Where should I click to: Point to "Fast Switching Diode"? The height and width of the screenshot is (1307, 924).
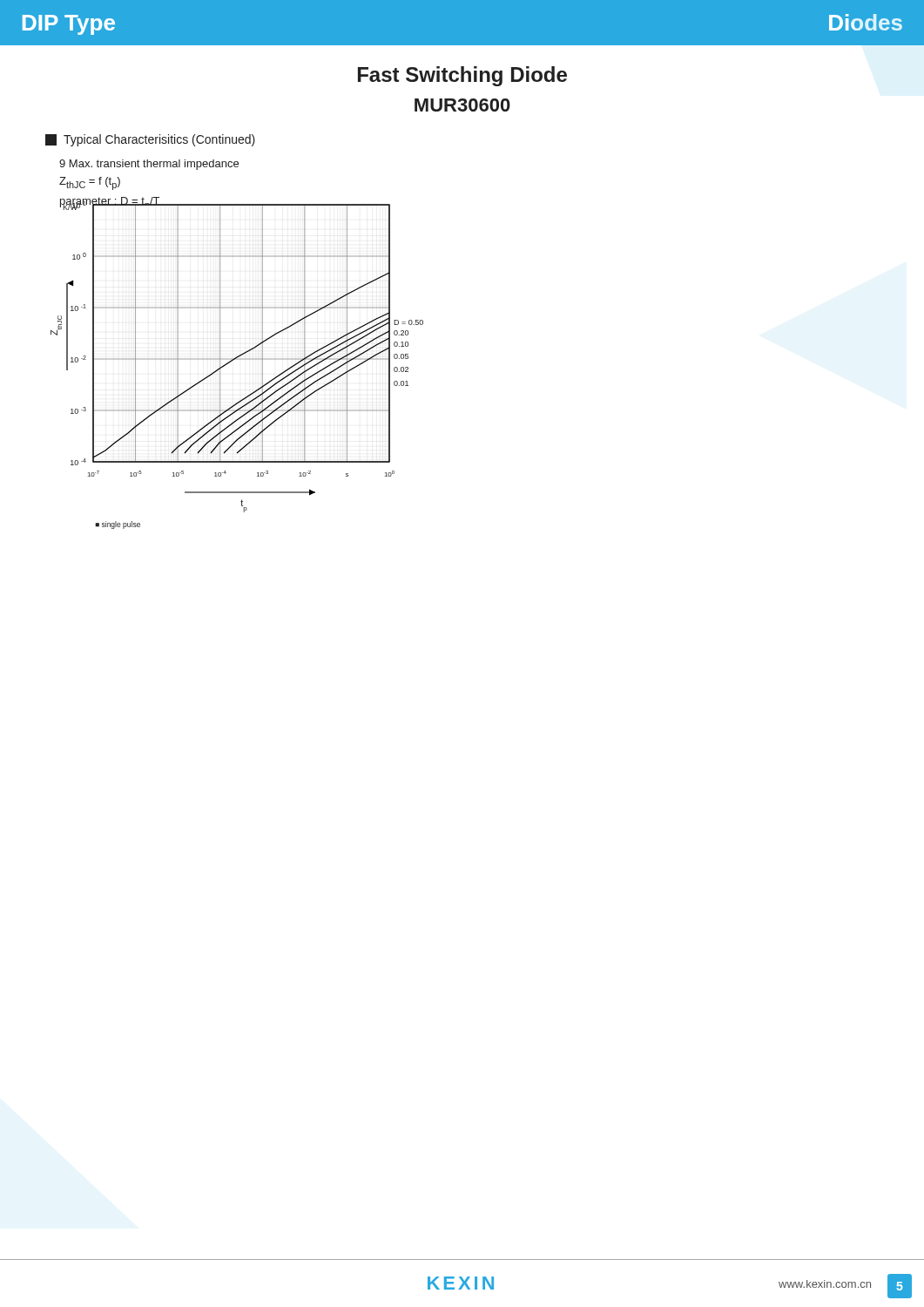(462, 75)
